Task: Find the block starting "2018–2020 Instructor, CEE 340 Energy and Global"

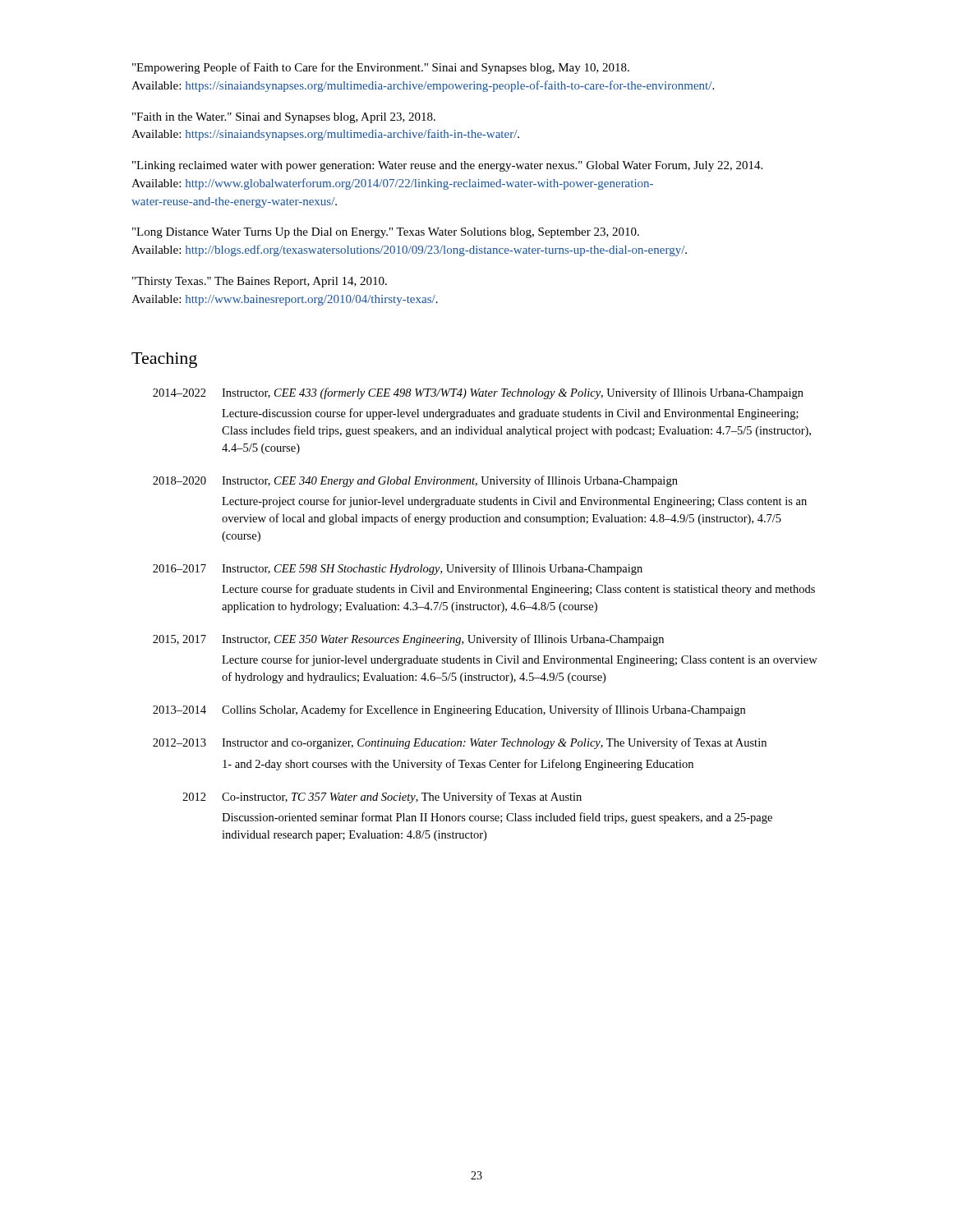Action: [476, 516]
